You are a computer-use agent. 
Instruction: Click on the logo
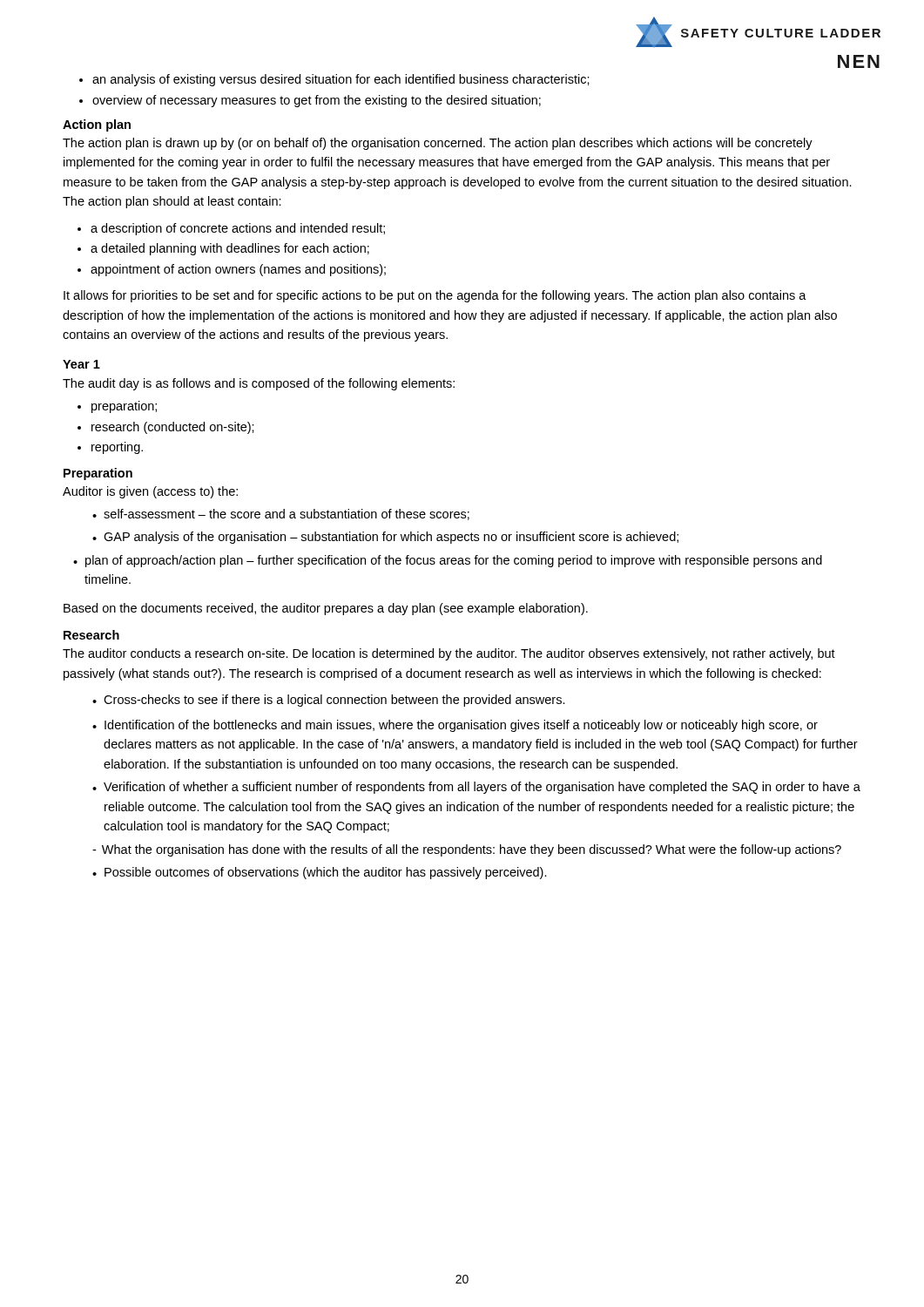coord(758,44)
